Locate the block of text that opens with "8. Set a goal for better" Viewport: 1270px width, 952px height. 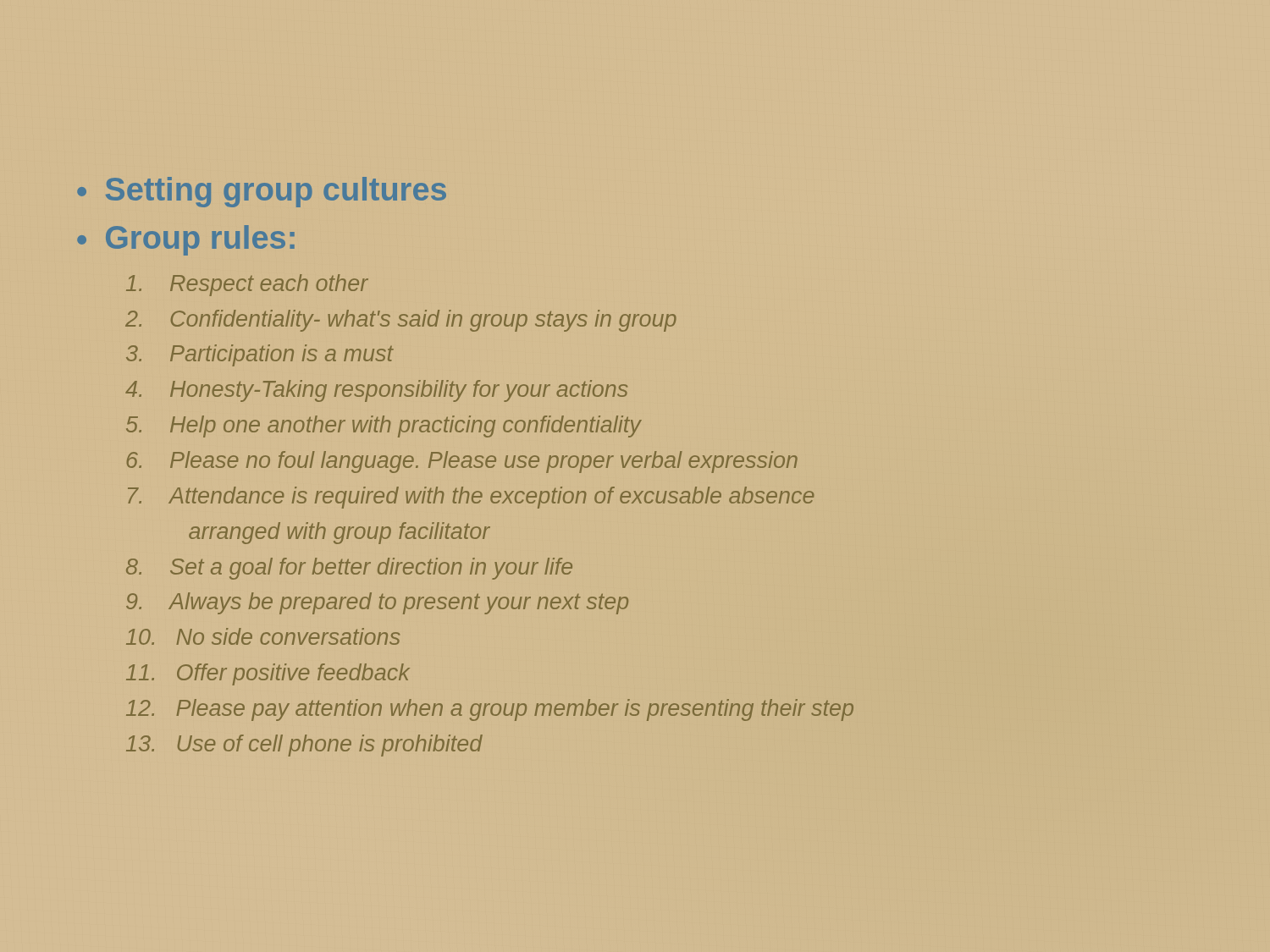click(x=524, y=567)
